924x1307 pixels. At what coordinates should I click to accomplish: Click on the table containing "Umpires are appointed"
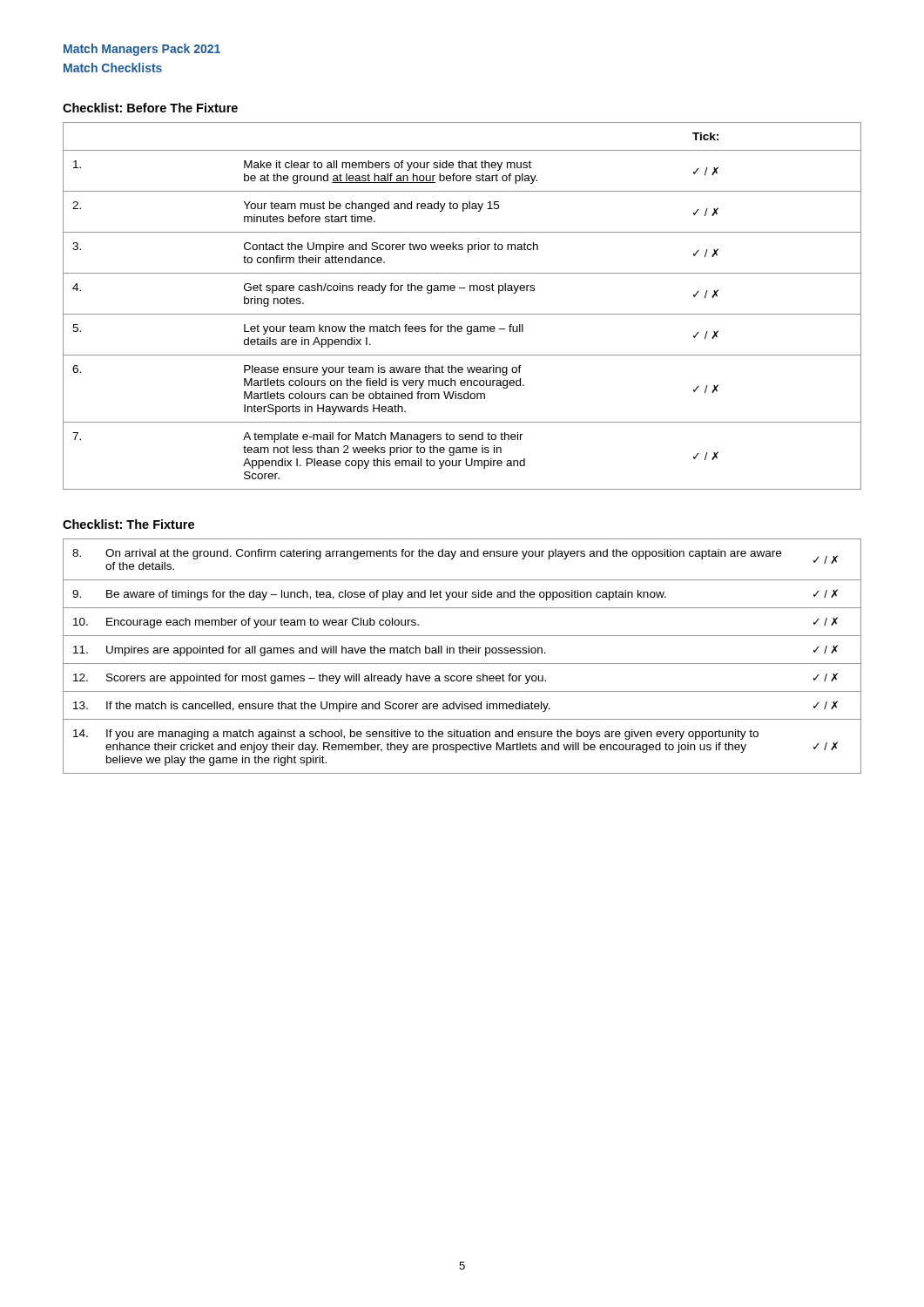[x=462, y=656]
